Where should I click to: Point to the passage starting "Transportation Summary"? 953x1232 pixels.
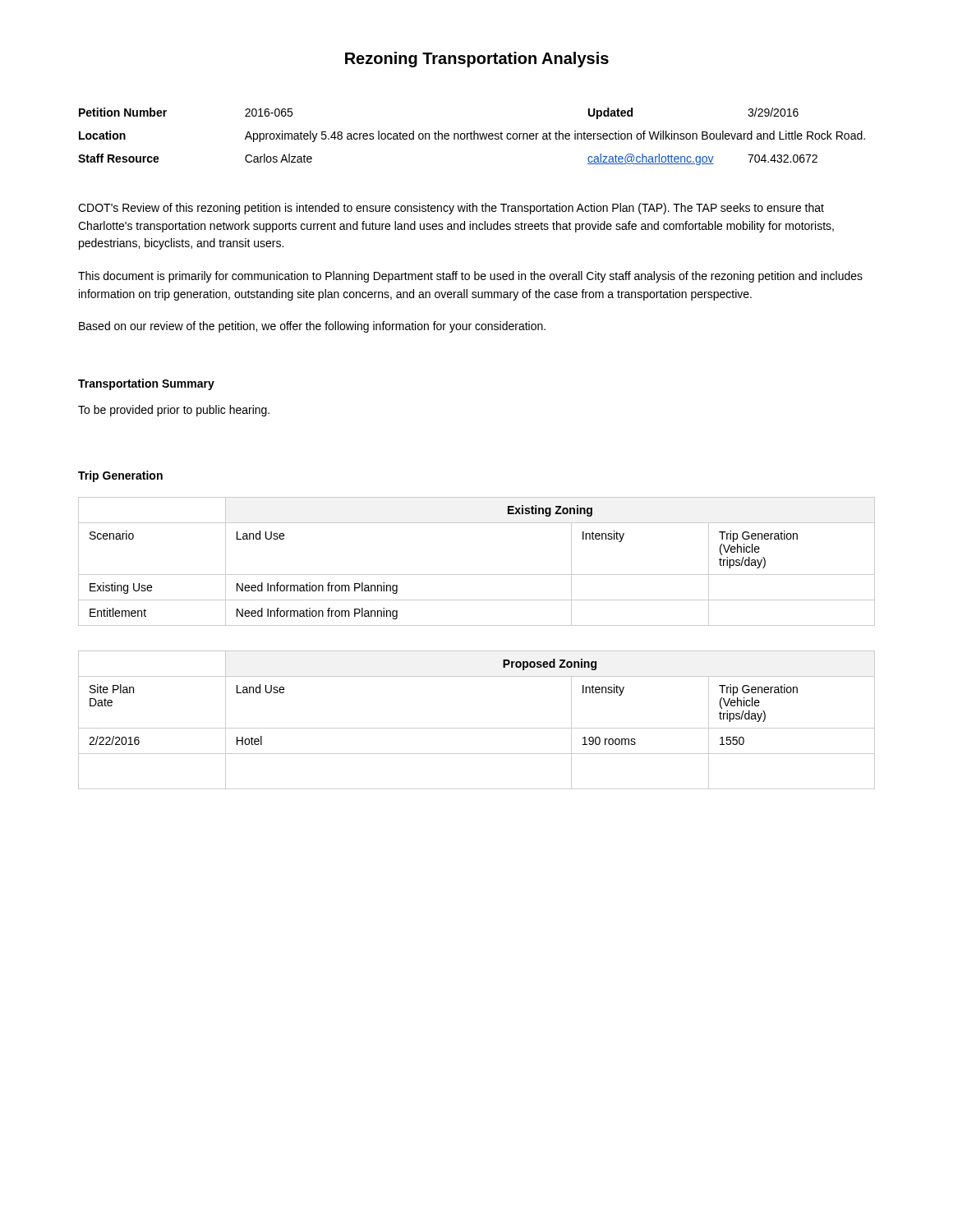click(146, 384)
